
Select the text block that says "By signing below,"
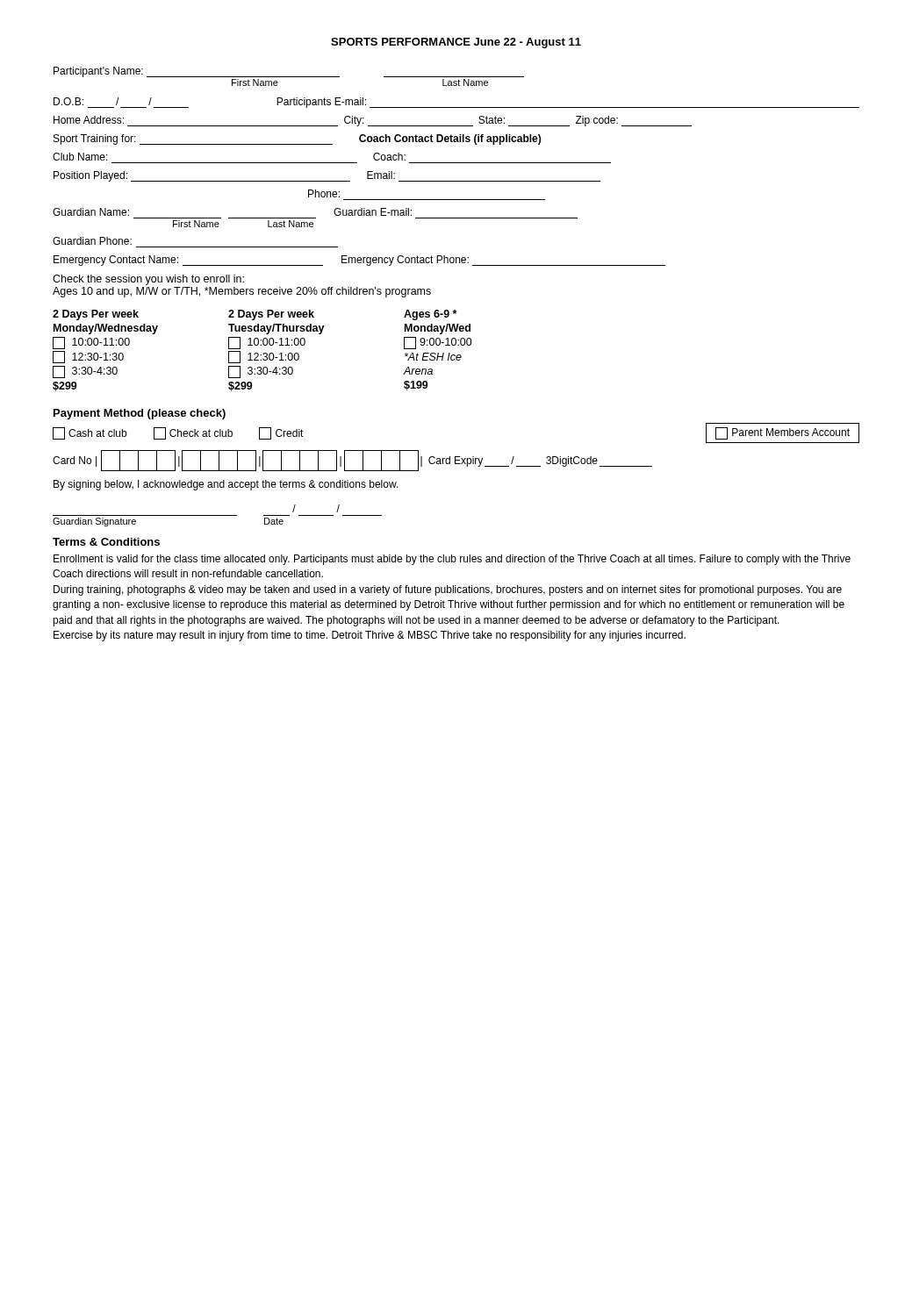pos(226,484)
